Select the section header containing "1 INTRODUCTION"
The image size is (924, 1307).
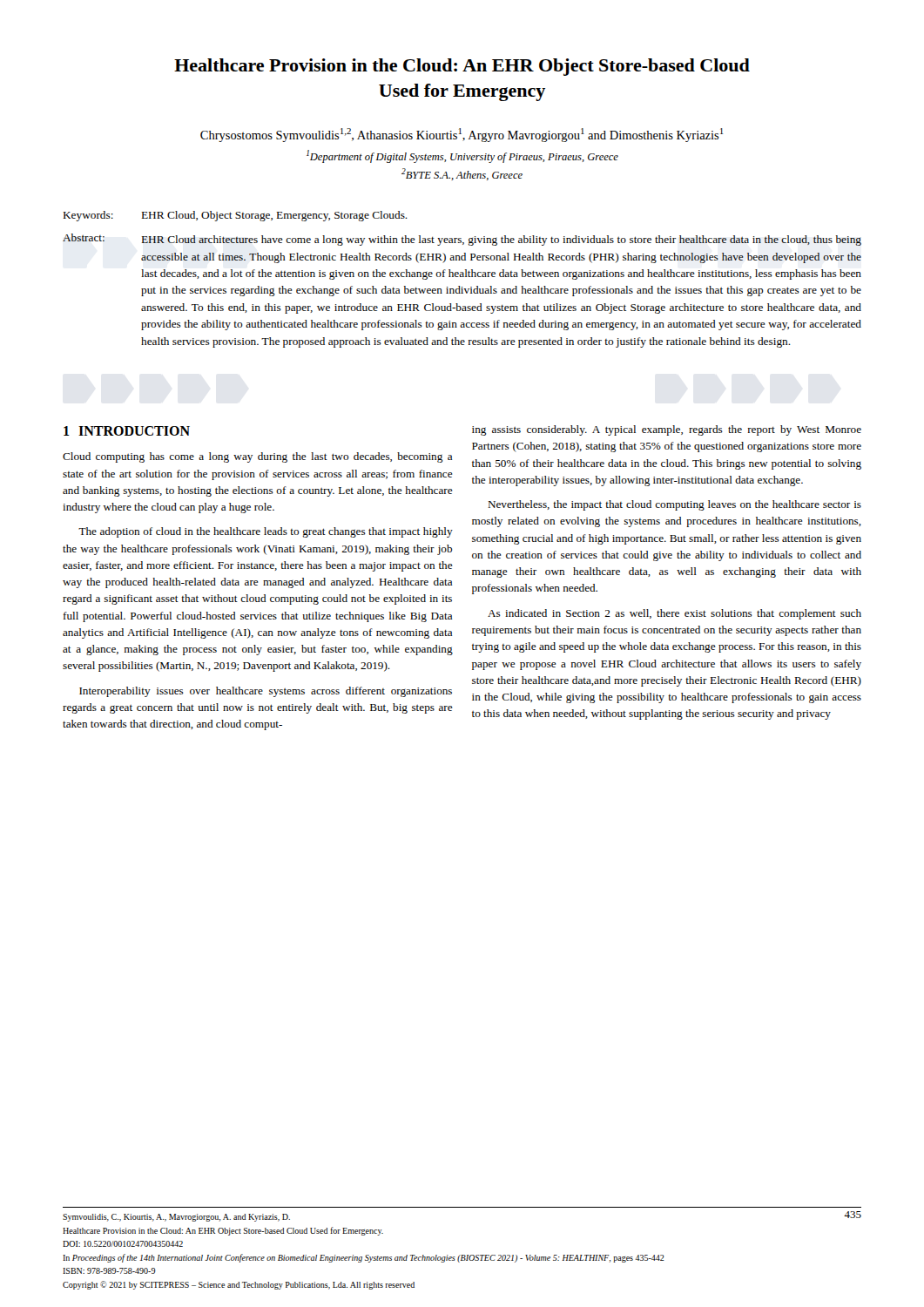[126, 431]
